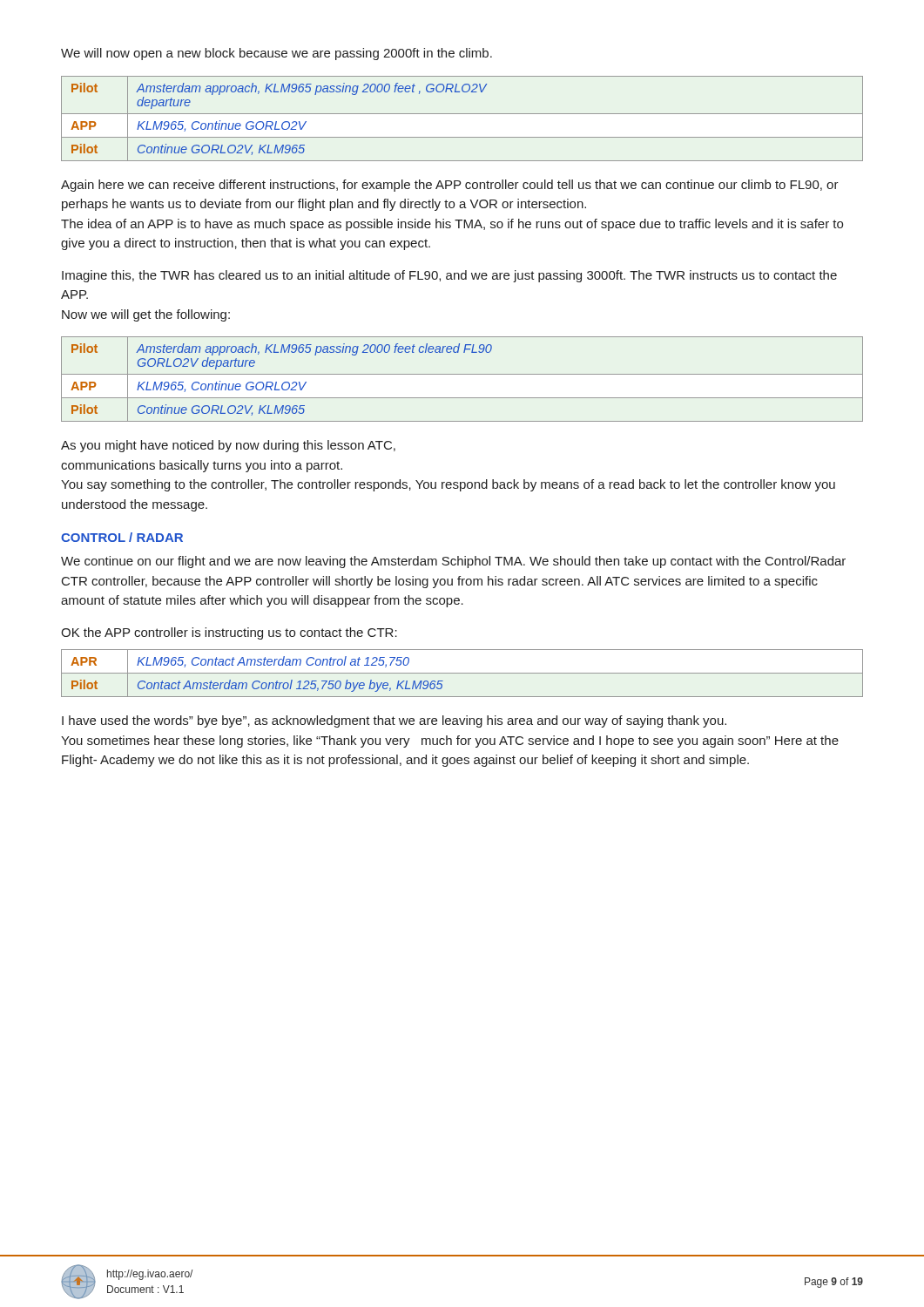
Task: Click on the text block with the text "We will now"
Action: (277, 53)
